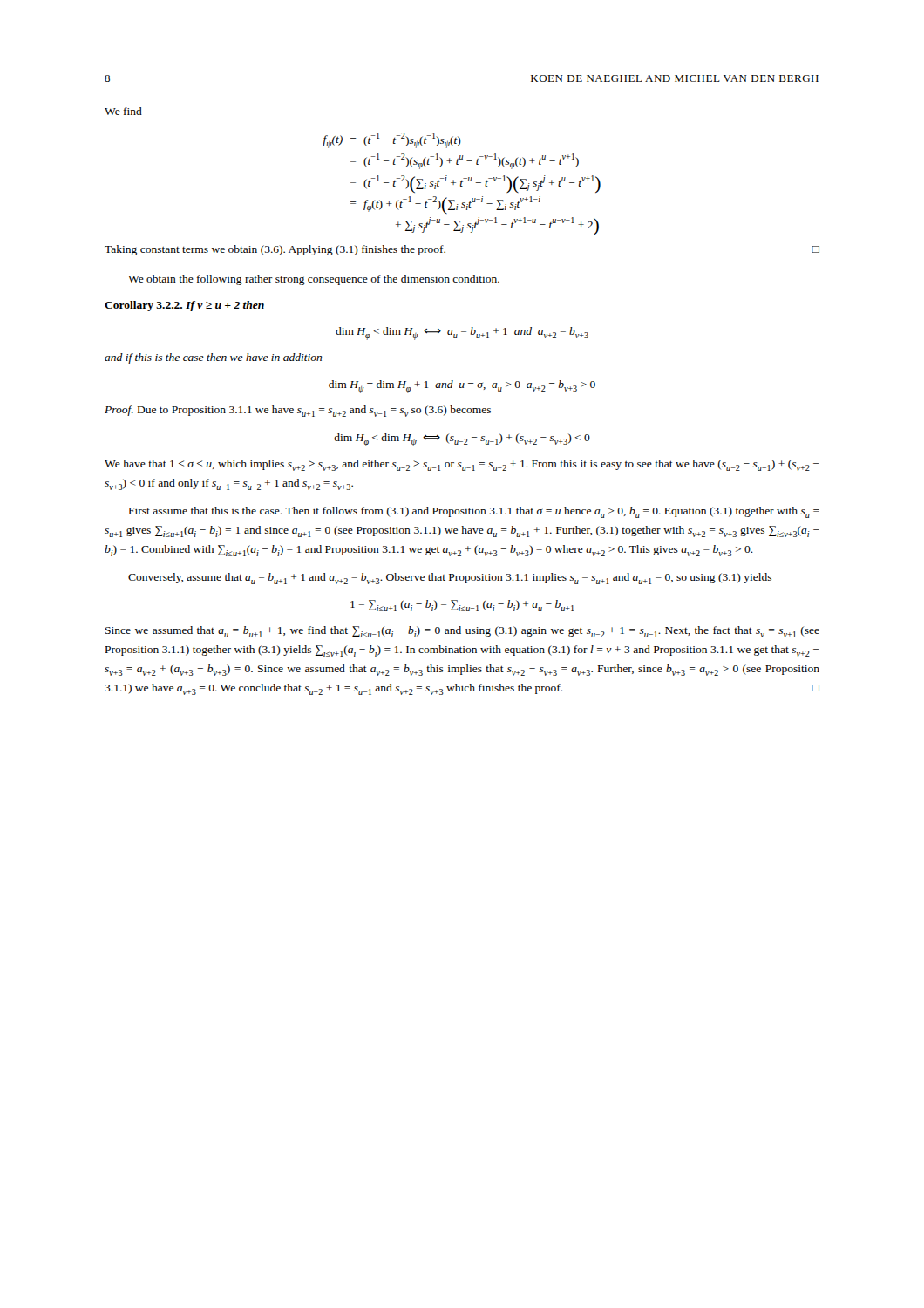Select the region starting "Since we assumed that au = bu+1 +"
The width and height of the screenshot is (924, 1308).
point(462,660)
